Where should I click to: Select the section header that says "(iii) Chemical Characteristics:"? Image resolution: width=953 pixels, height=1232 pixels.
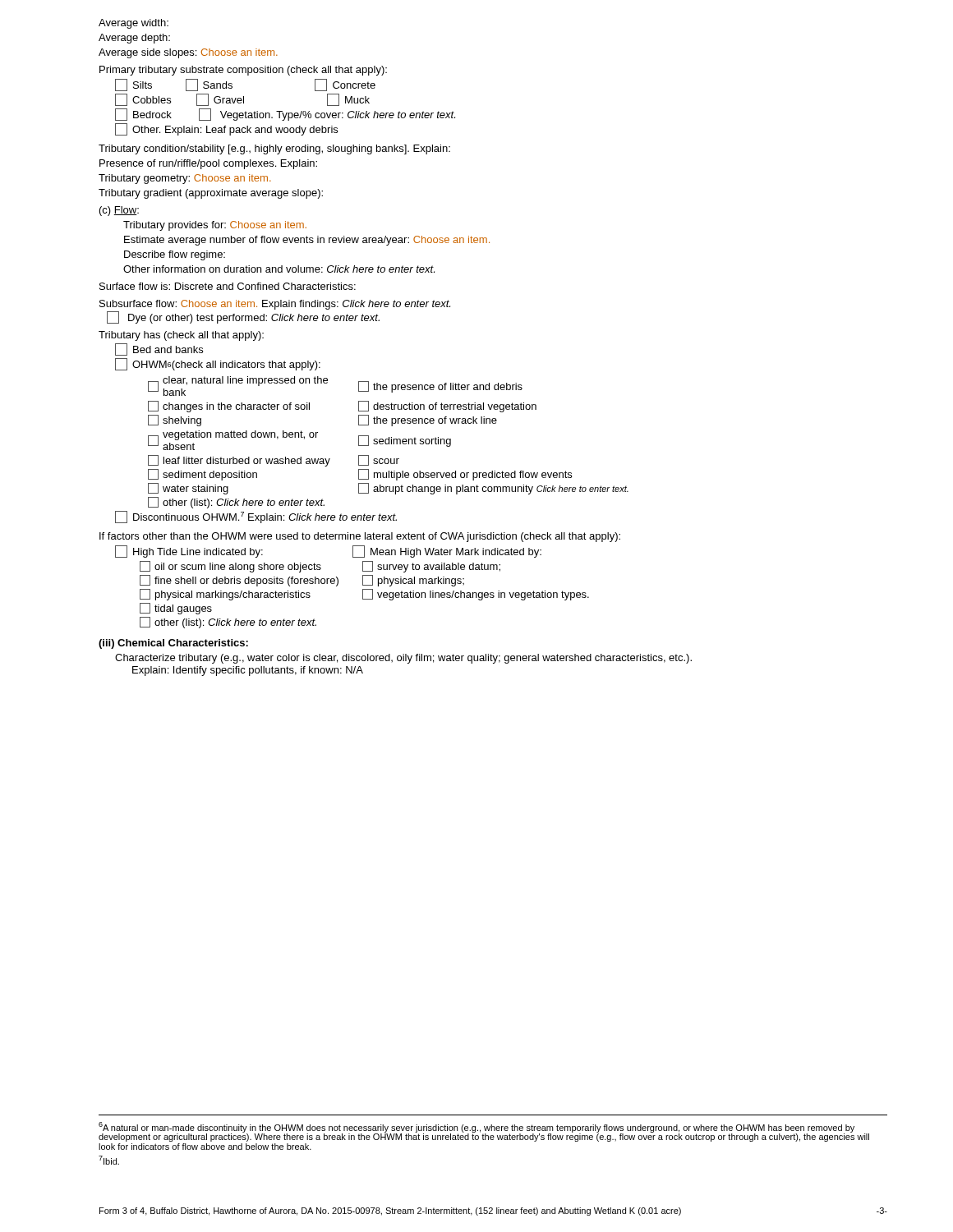click(x=174, y=643)
